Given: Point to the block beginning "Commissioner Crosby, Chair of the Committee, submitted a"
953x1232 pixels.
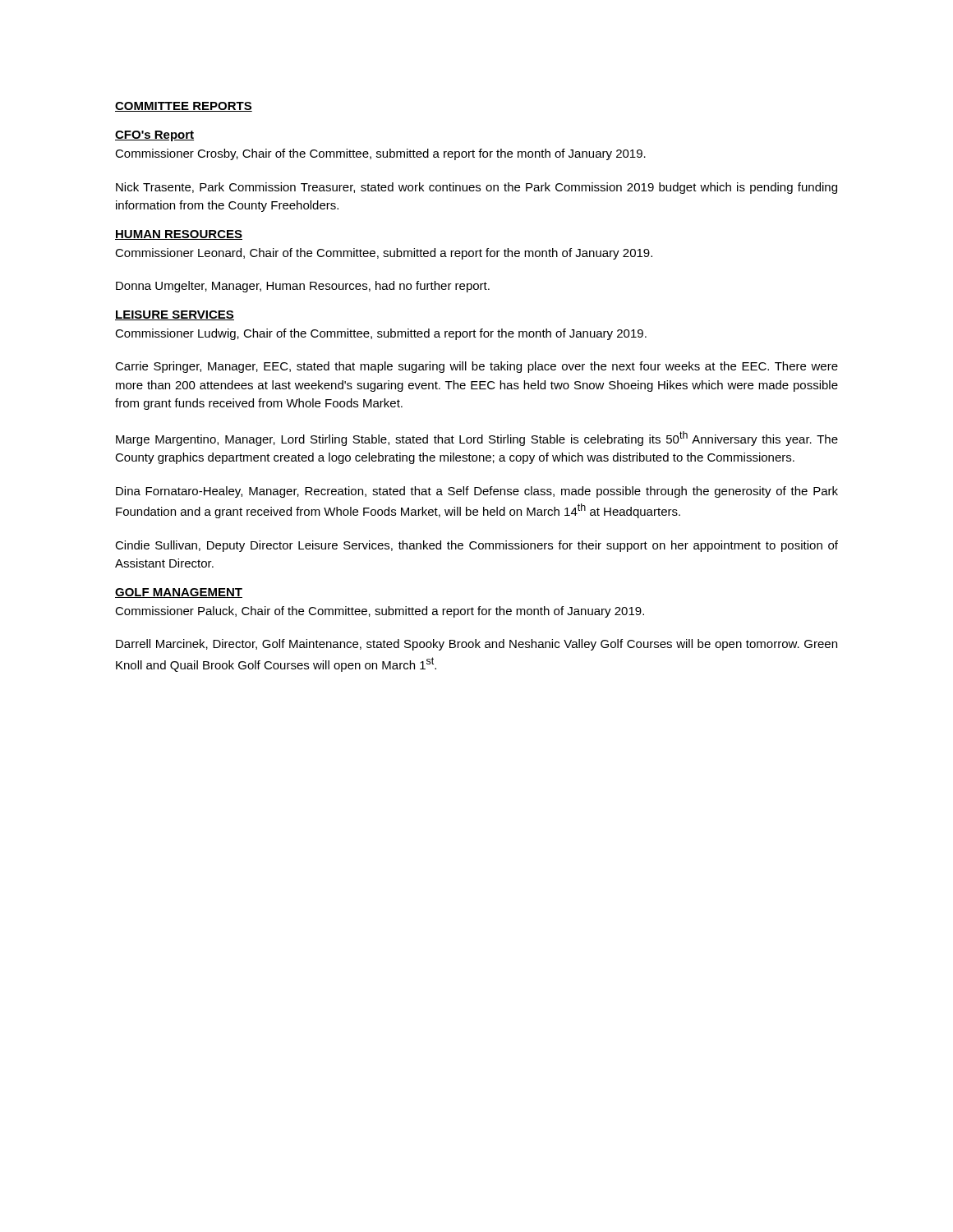Looking at the screenshot, I should pos(381,153).
